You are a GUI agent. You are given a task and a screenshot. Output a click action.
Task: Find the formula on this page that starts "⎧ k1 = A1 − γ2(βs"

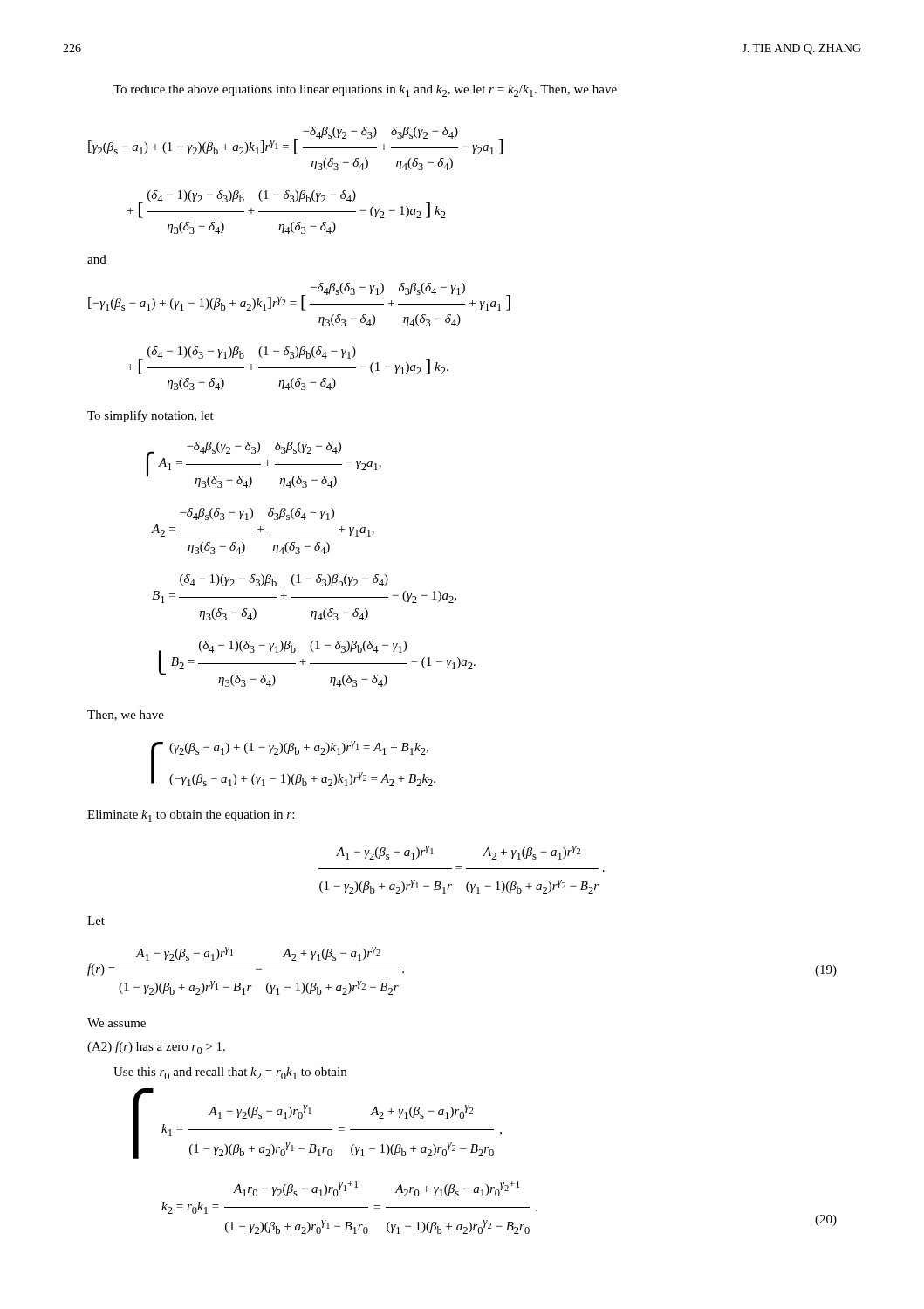click(x=475, y=1168)
